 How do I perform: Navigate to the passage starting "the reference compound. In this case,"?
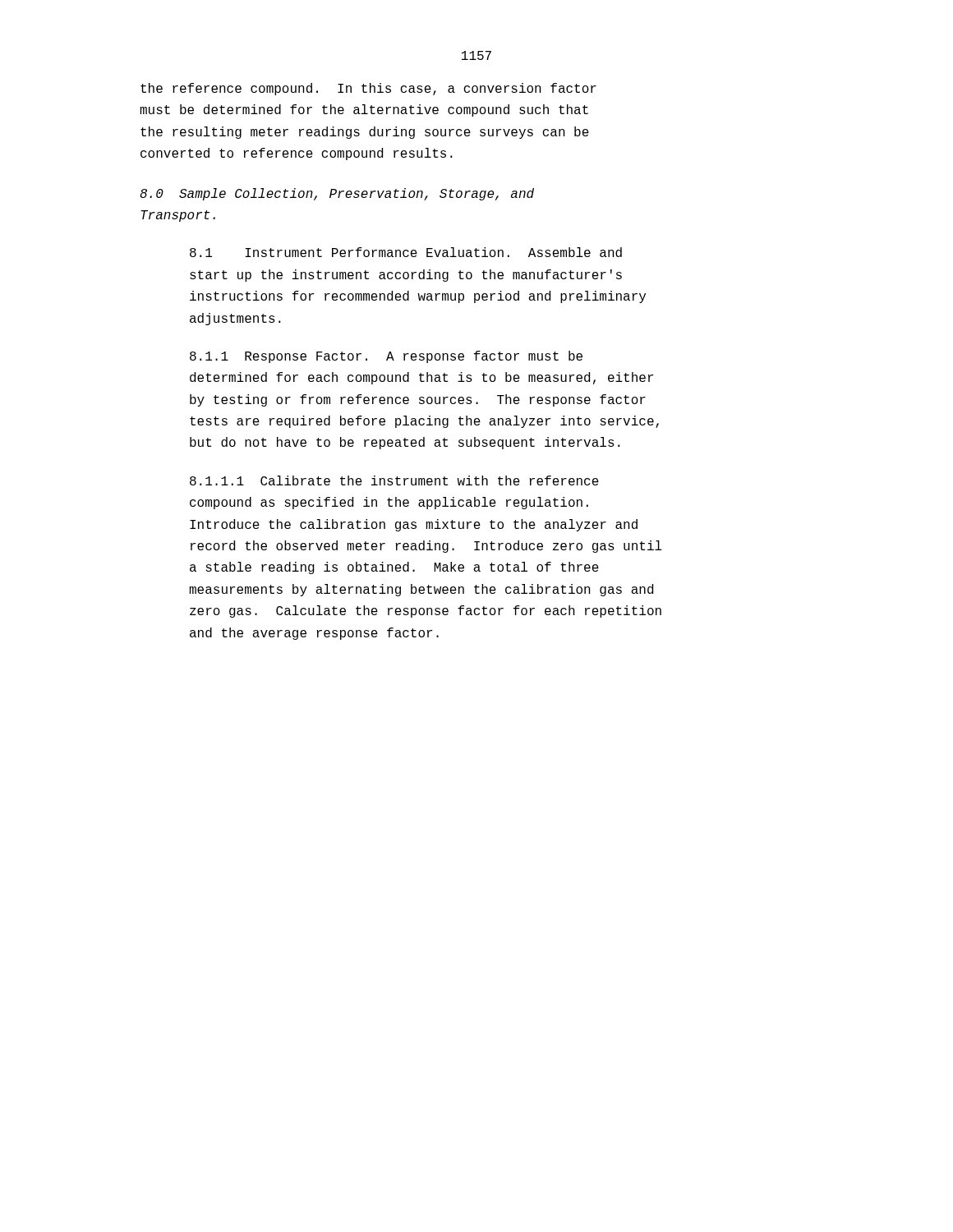point(368,122)
